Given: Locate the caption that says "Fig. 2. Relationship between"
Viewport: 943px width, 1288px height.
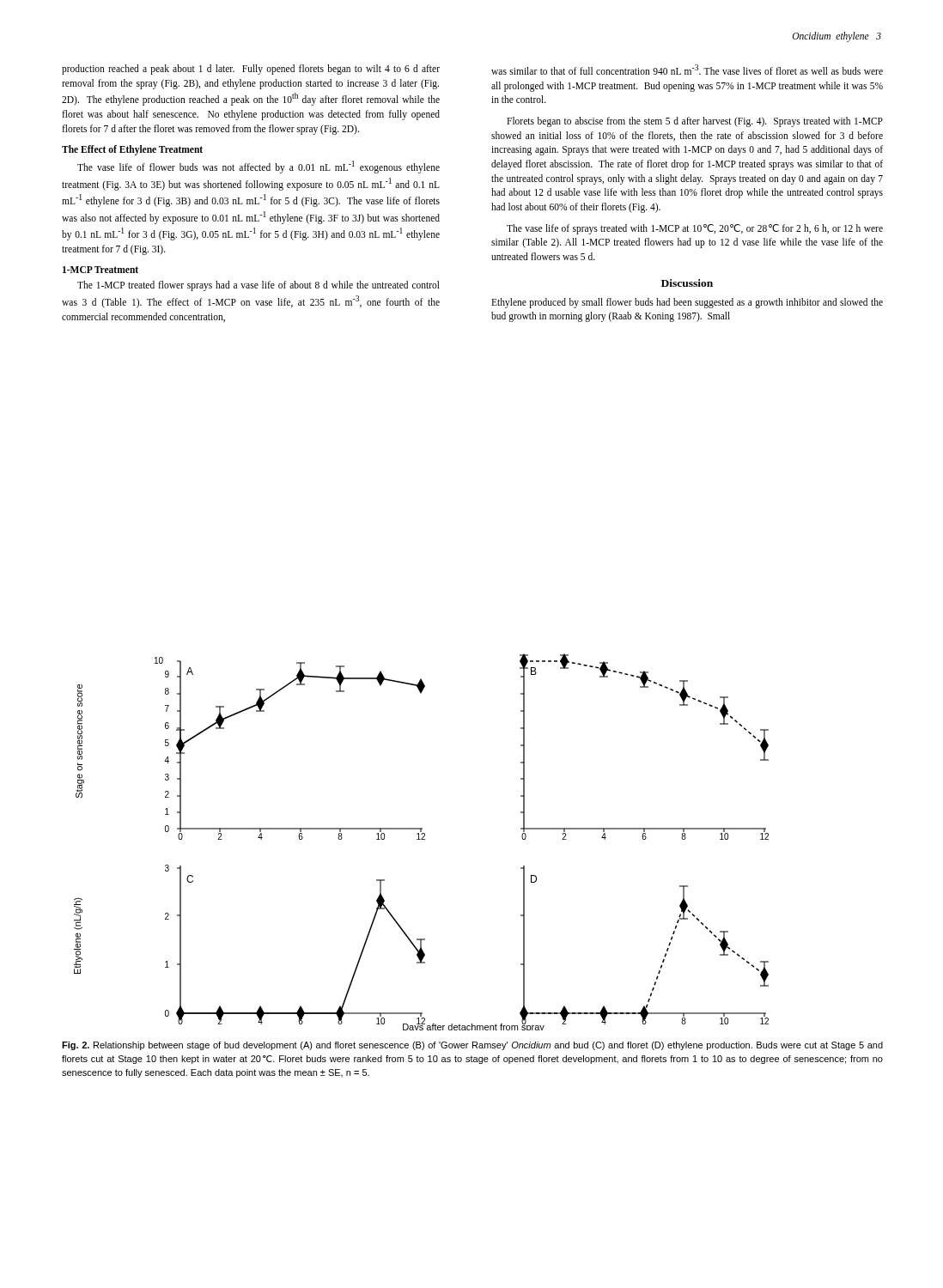Looking at the screenshot, I should click(x=472, y=1060).
